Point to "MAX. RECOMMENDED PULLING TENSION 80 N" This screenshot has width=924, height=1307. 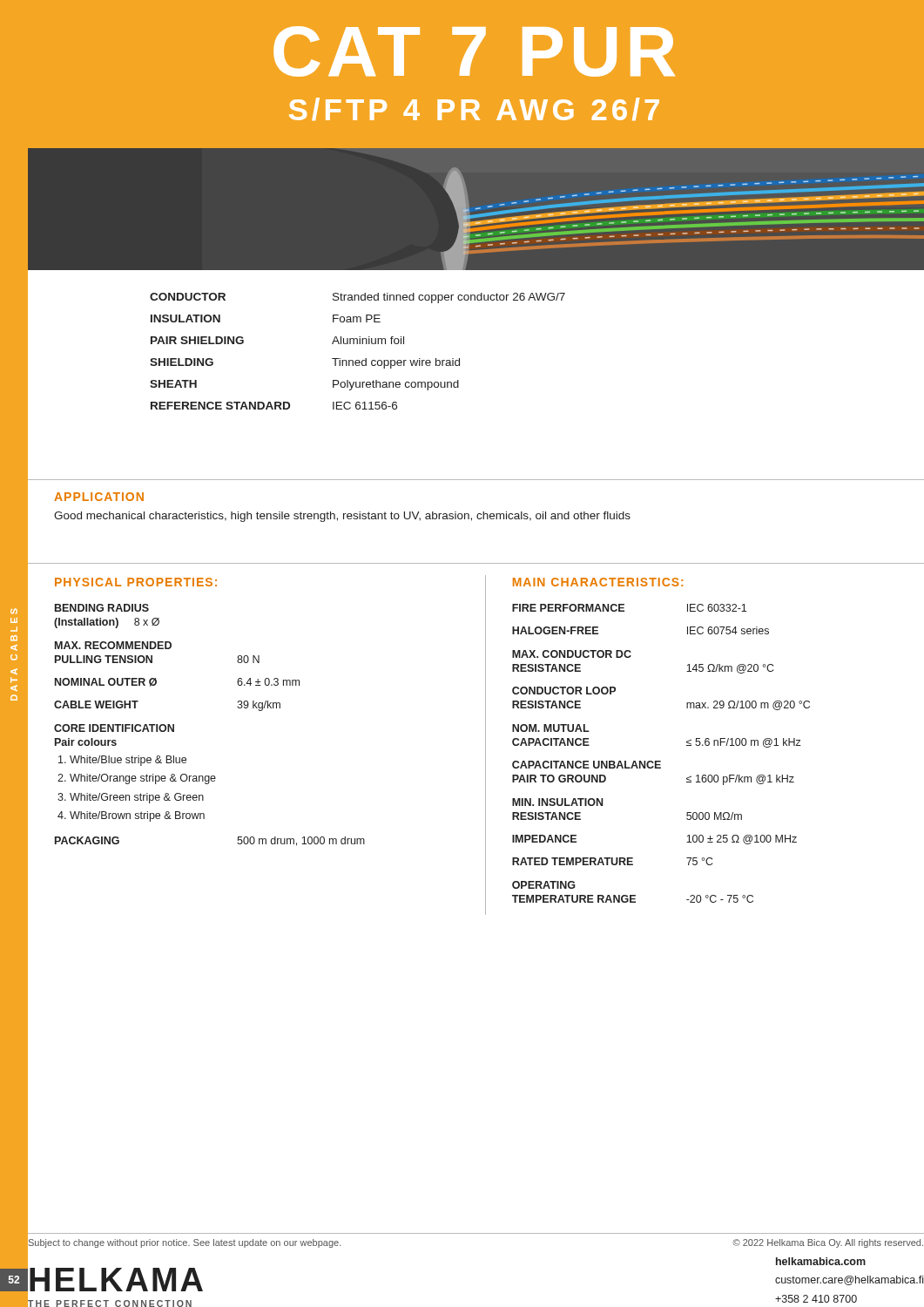pyautogui.click(x=256, y=652)
